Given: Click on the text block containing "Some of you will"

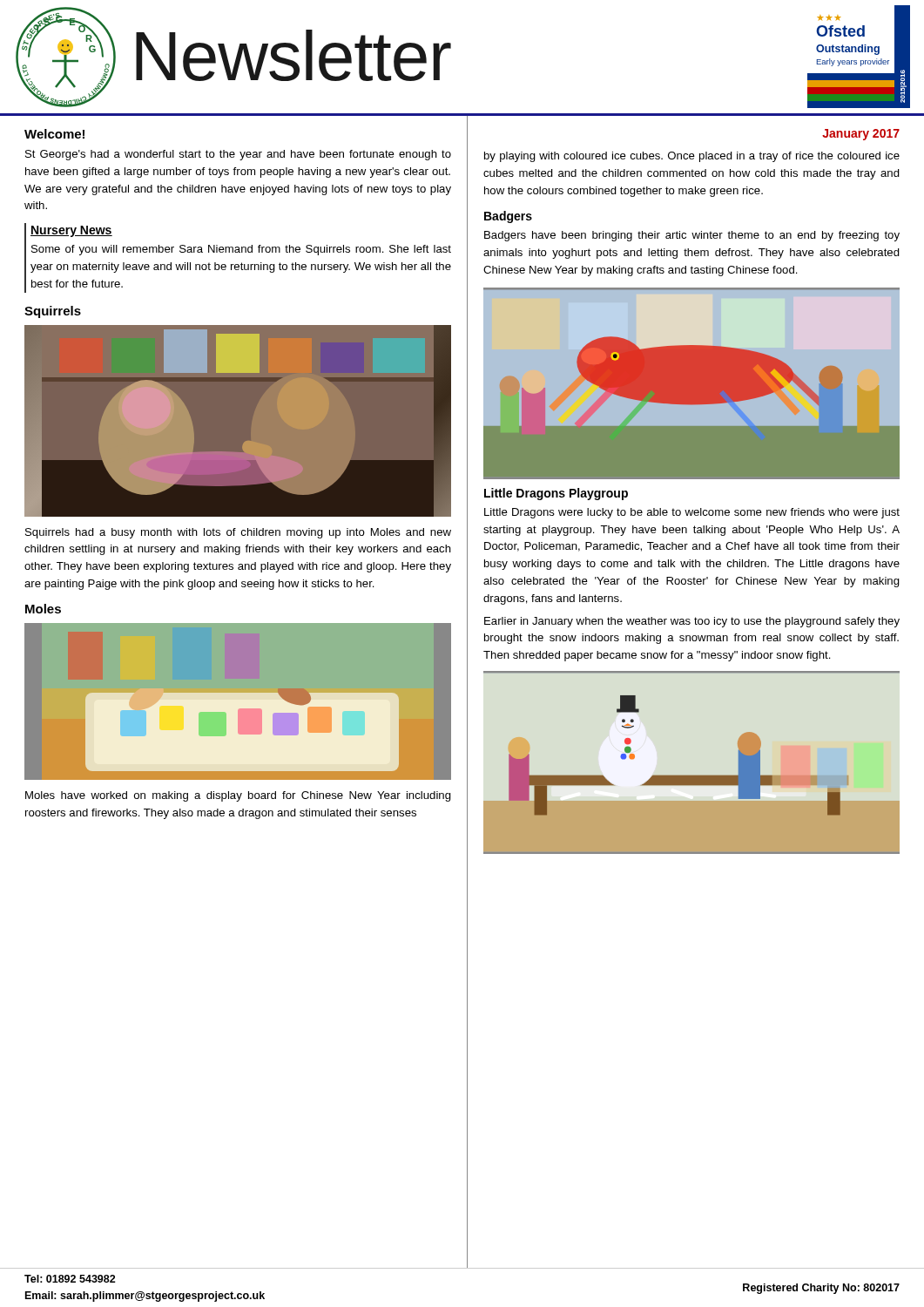Looking at the screenshot, I should [241, 266].
